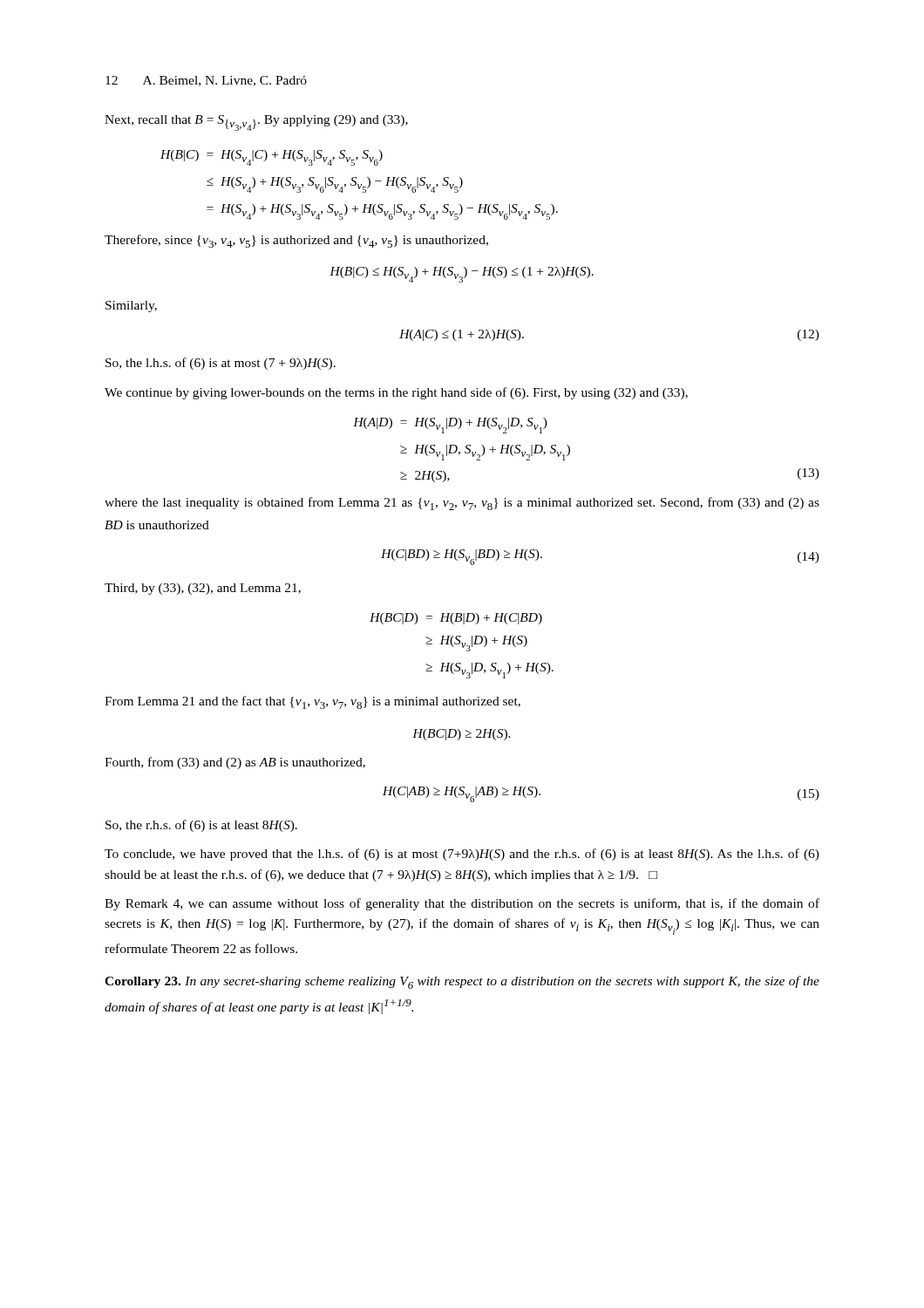Click on the passage starting "Third, by (33), (32), and"
Viewport: 924px width, 1308px height.
[x=203, y=589]
